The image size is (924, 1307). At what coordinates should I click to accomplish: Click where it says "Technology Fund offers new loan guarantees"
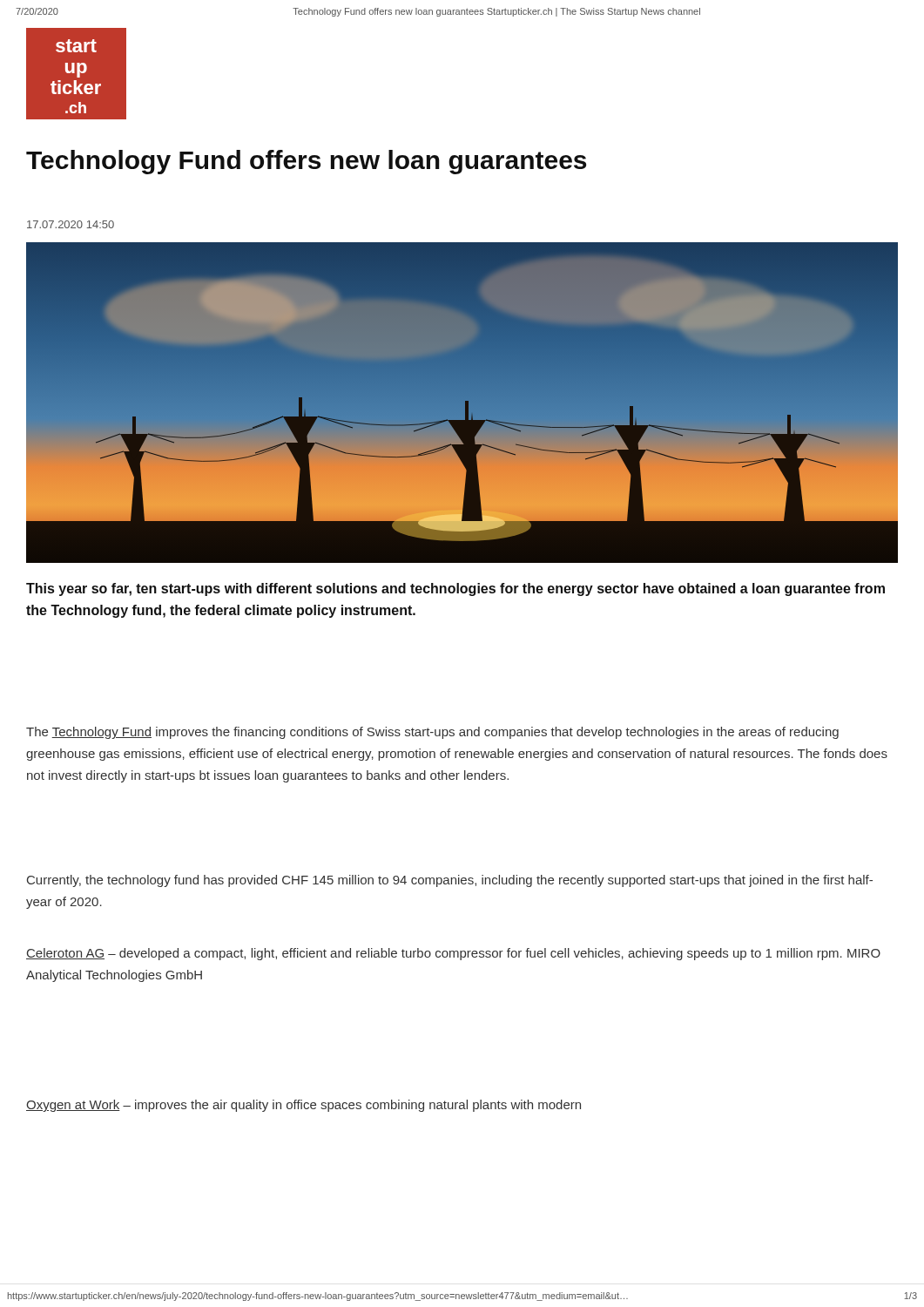(x=462, y=160)
